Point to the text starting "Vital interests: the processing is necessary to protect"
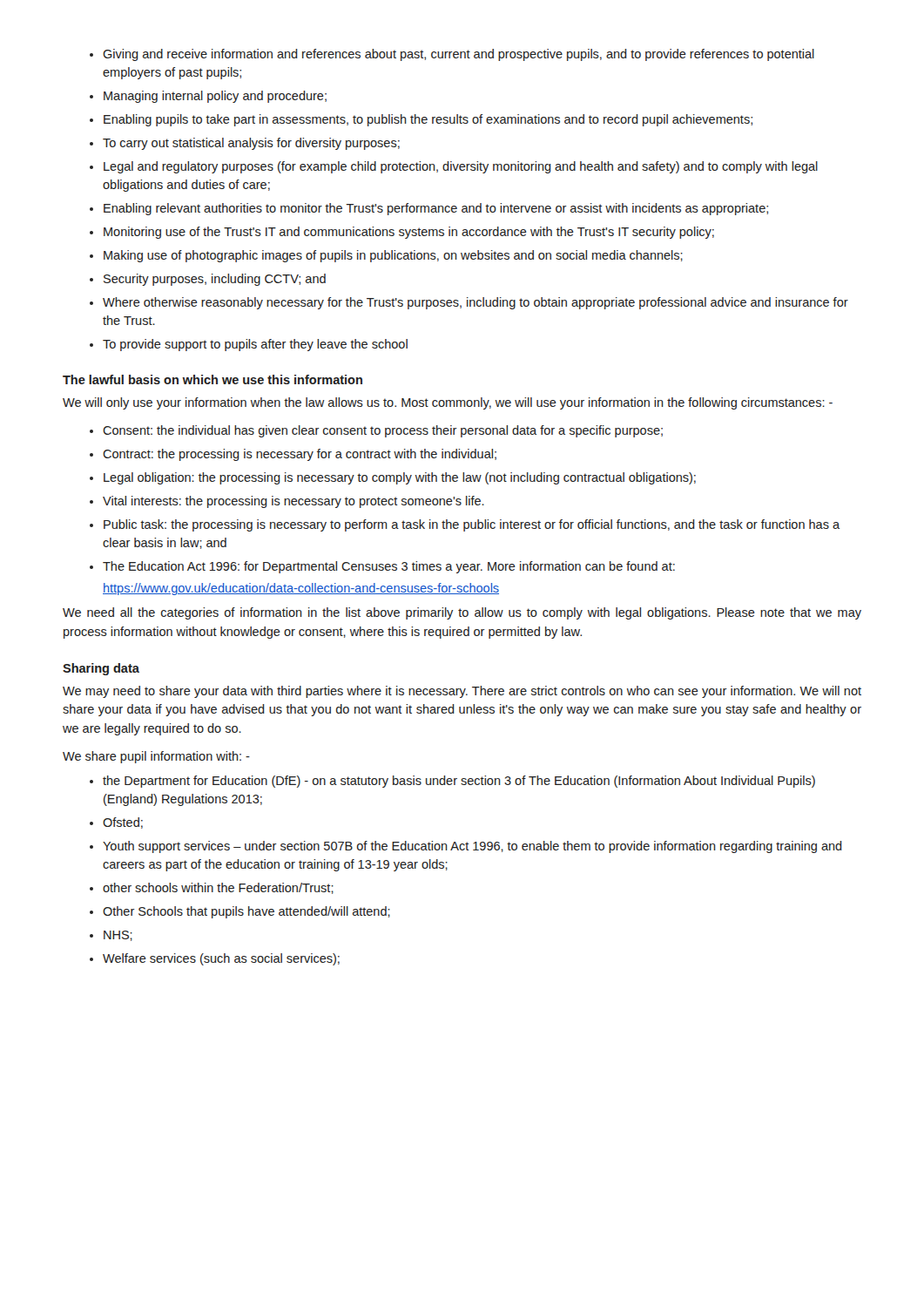The image size is (924, 1307). coord(470,501)
